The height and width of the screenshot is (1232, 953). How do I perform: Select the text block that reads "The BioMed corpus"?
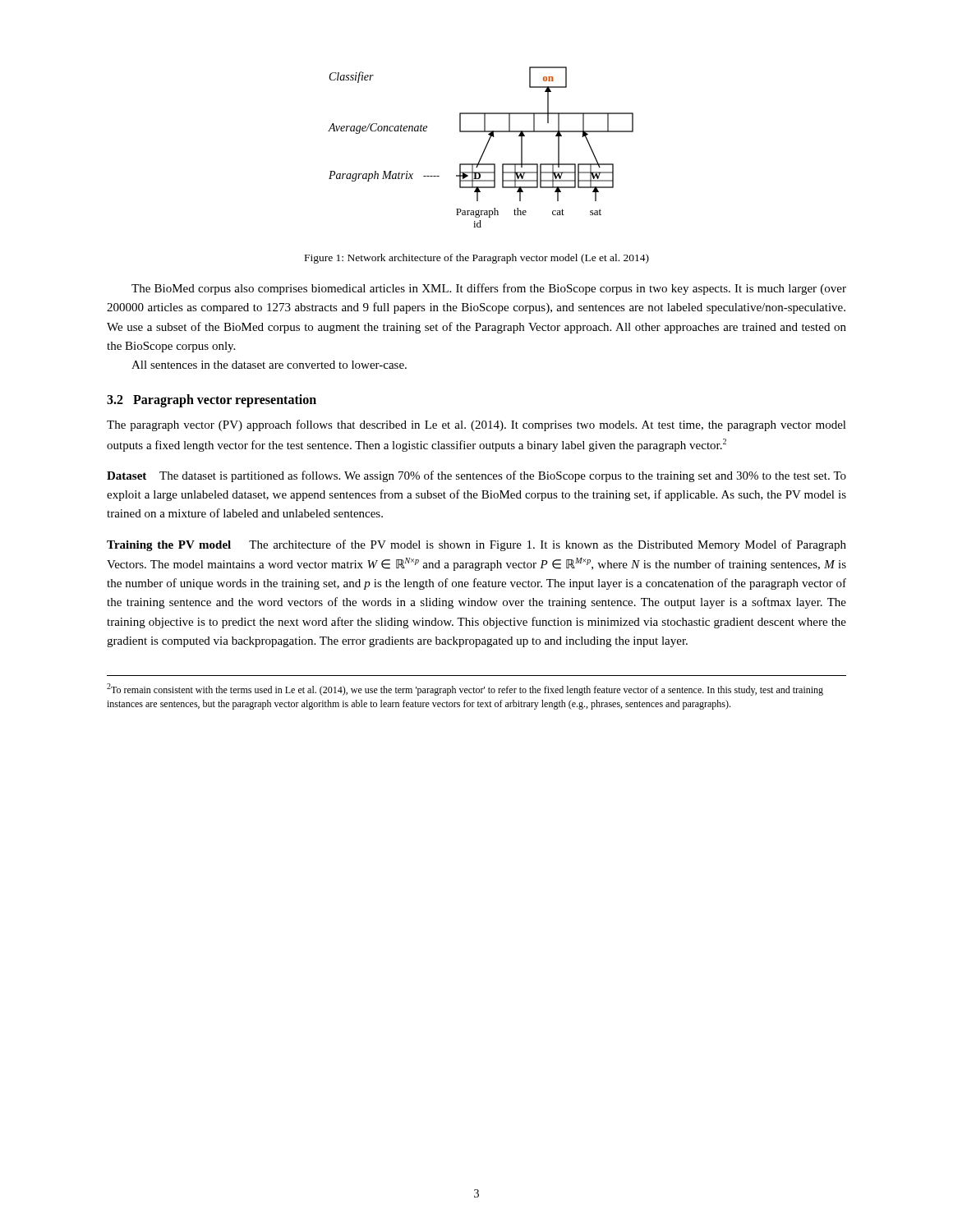pos(476,317)
